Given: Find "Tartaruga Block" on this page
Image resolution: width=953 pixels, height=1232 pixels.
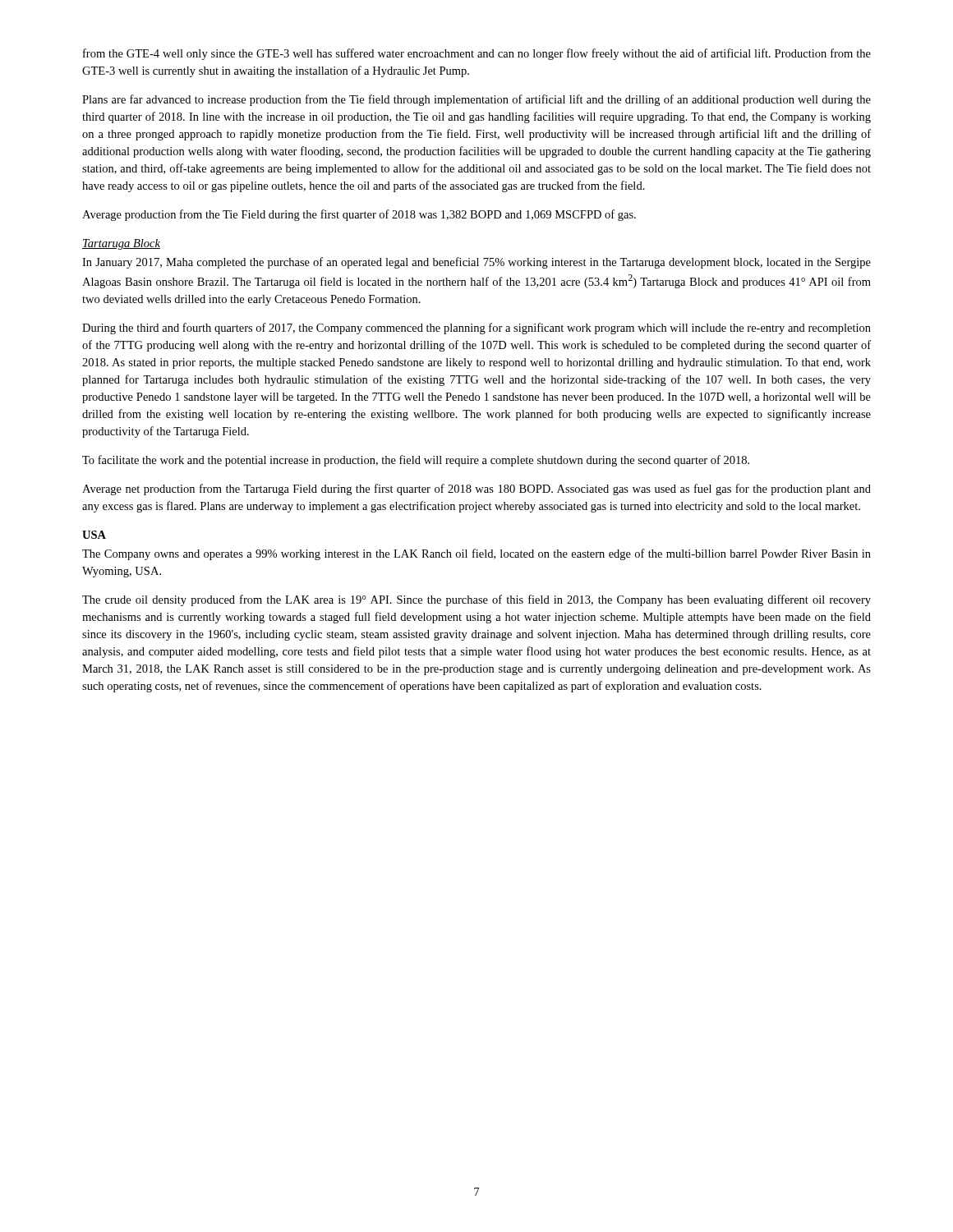Looking at the screenshot, I should point(121,243).
